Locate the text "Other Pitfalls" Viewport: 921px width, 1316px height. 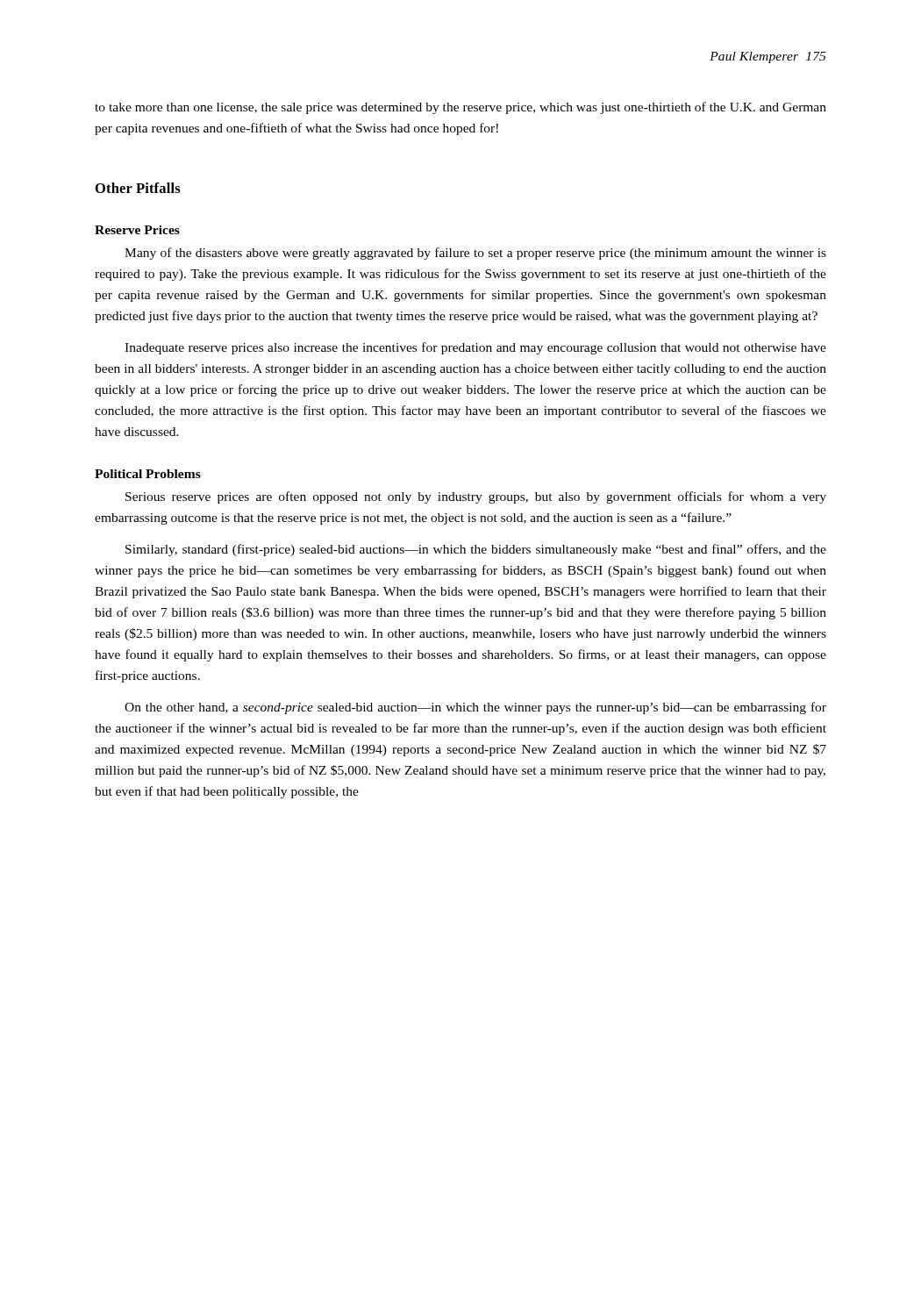pos(138,188)
